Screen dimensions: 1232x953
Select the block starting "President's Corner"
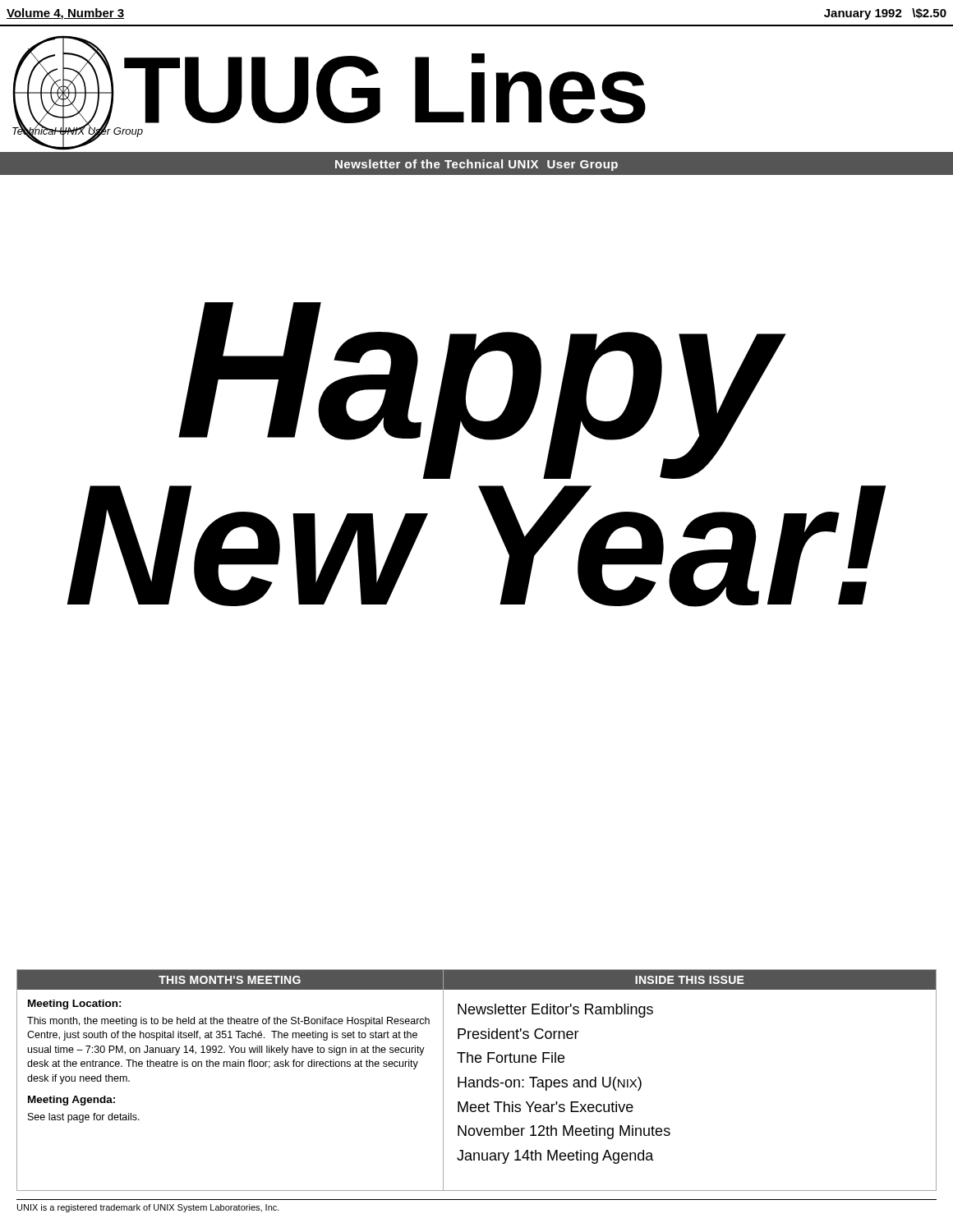pos(518,1034)
